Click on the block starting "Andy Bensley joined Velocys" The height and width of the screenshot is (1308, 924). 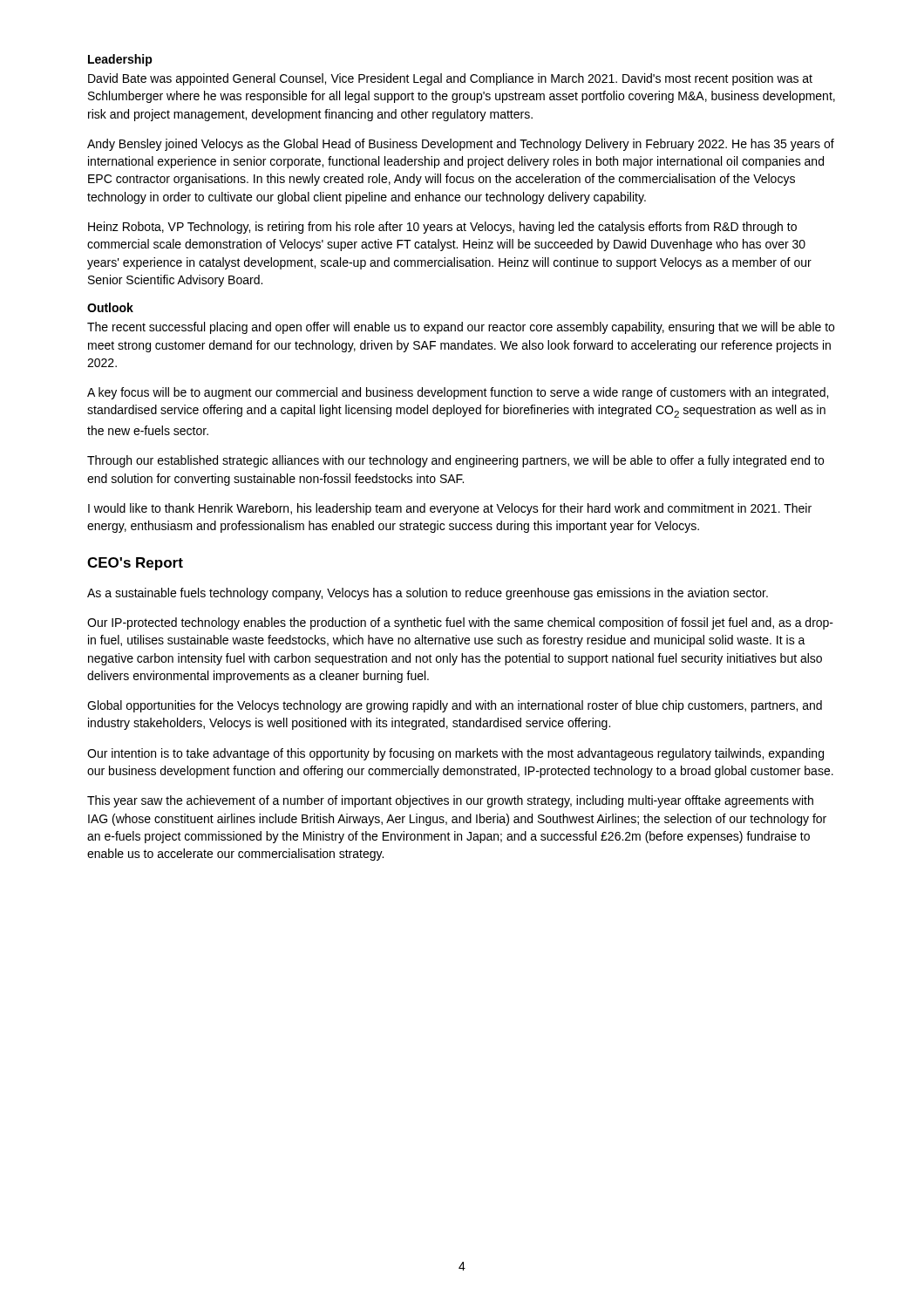pyautogui.click(x=462, y=170)
